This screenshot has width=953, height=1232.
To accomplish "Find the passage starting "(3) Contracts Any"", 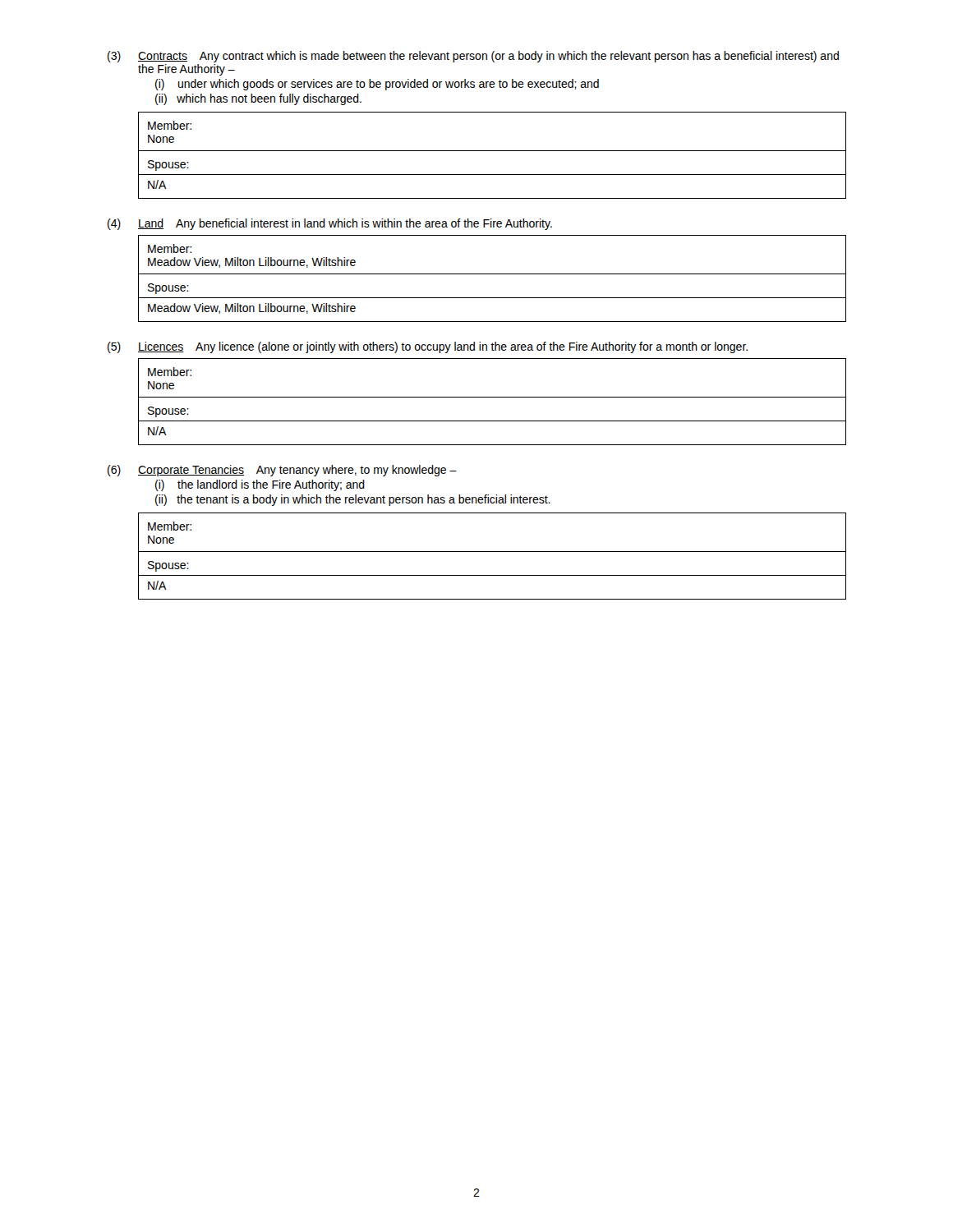I will click(476, 78).
